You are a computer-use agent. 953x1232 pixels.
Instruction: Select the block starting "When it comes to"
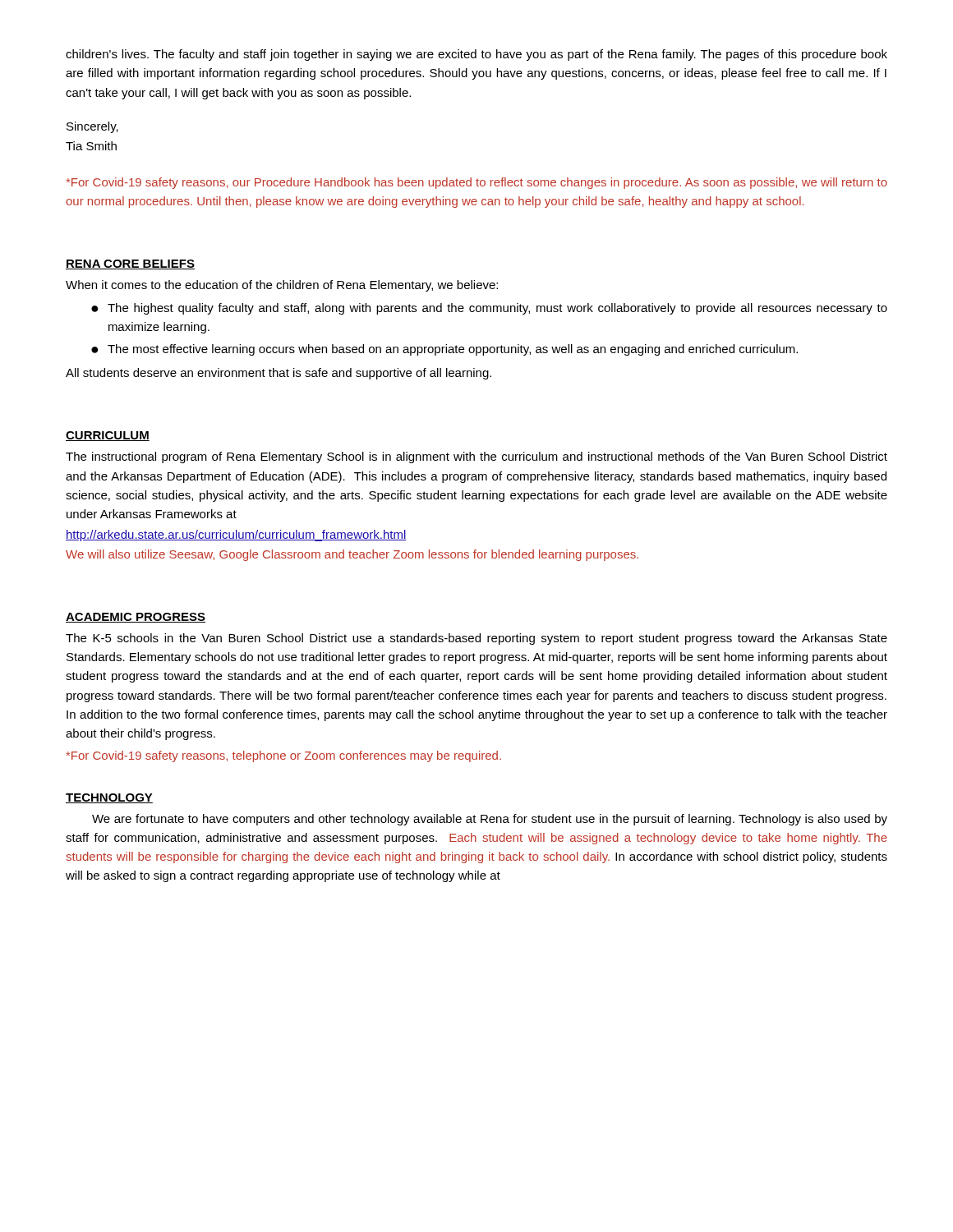(x=282, y=285)
